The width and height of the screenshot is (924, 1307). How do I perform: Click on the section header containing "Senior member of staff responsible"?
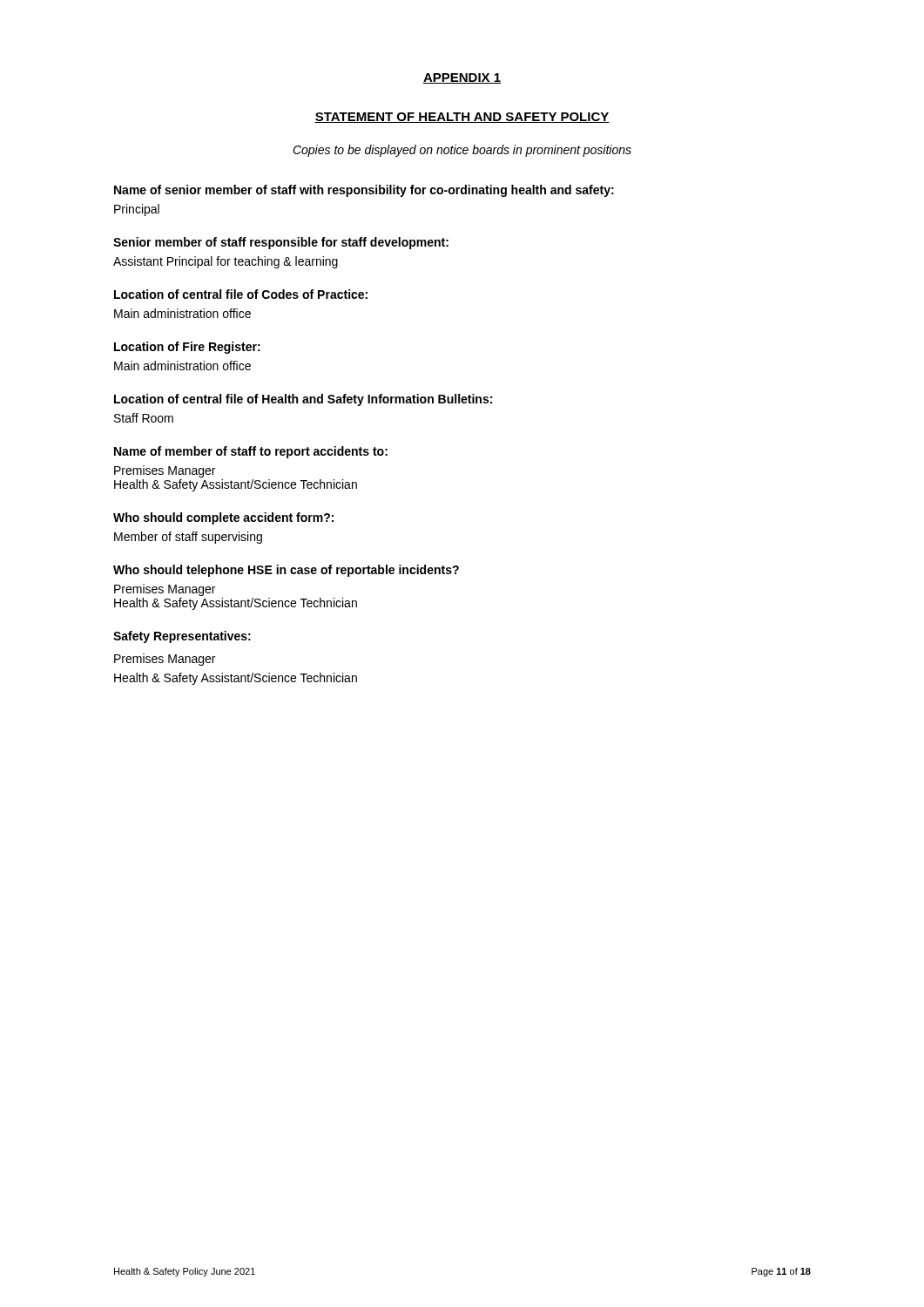pyautogui.click(x=281, y=242)
